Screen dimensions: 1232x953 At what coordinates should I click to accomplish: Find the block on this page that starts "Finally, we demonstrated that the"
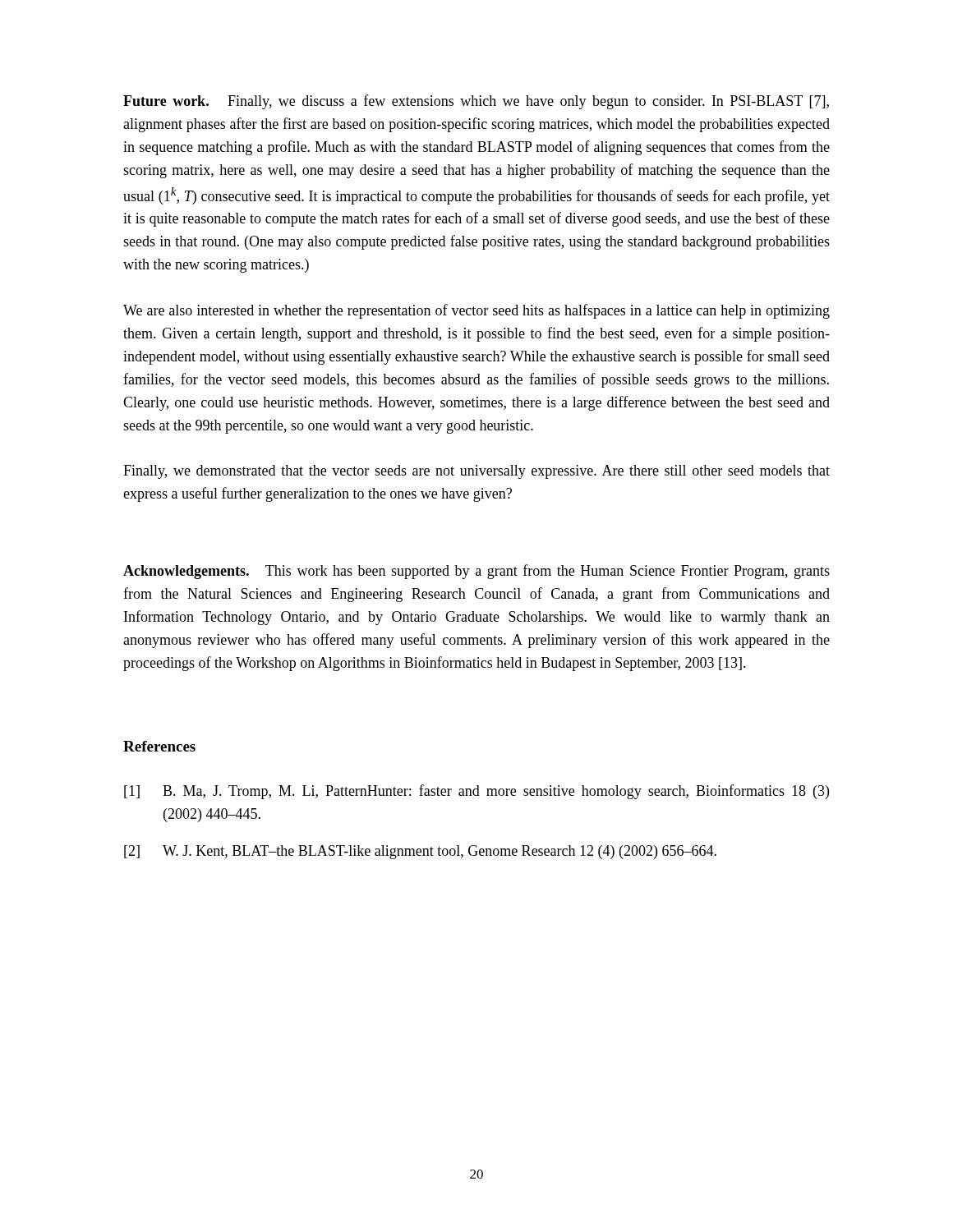point(476,482)
